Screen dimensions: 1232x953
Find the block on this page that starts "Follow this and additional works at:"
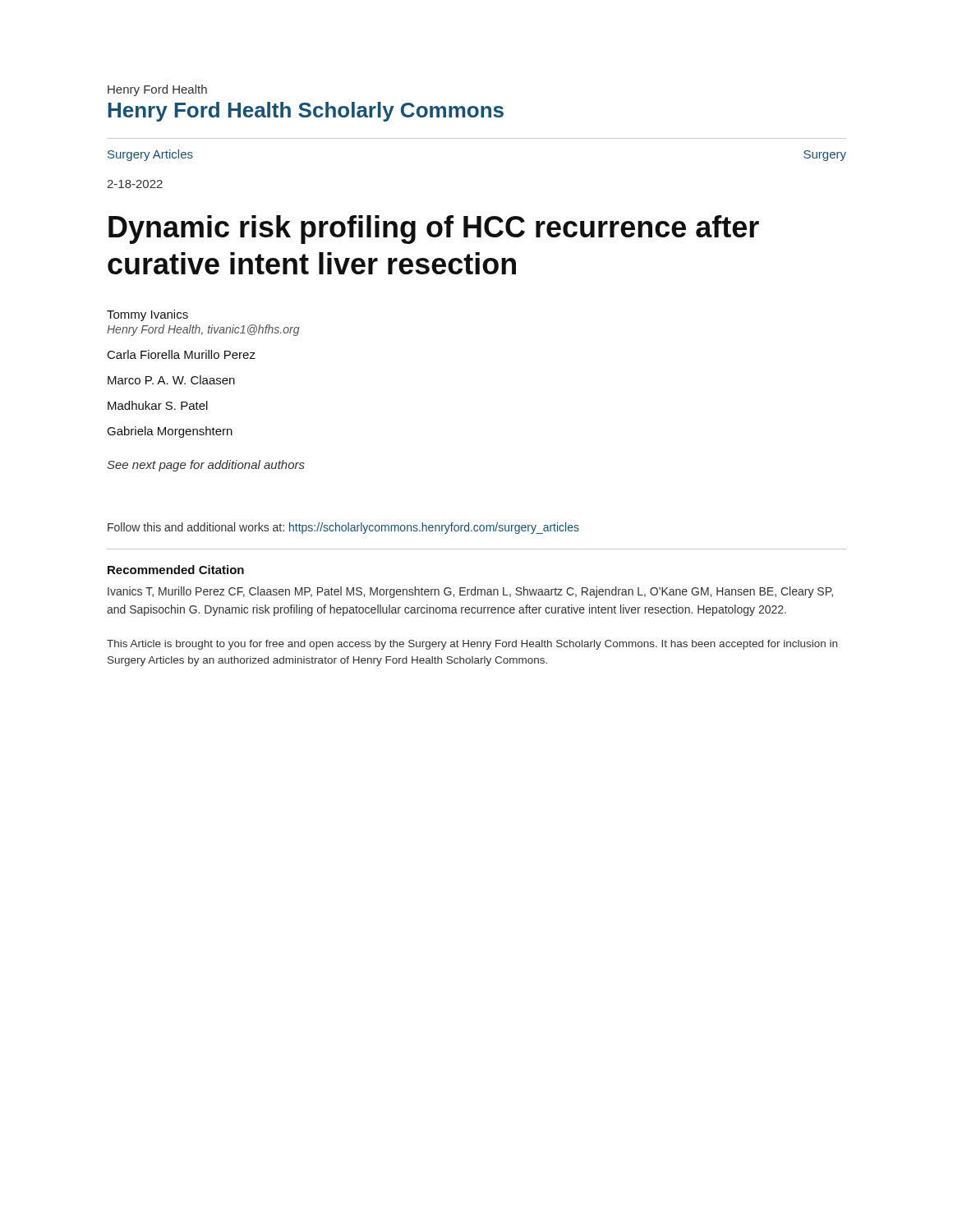click(476, 527)
